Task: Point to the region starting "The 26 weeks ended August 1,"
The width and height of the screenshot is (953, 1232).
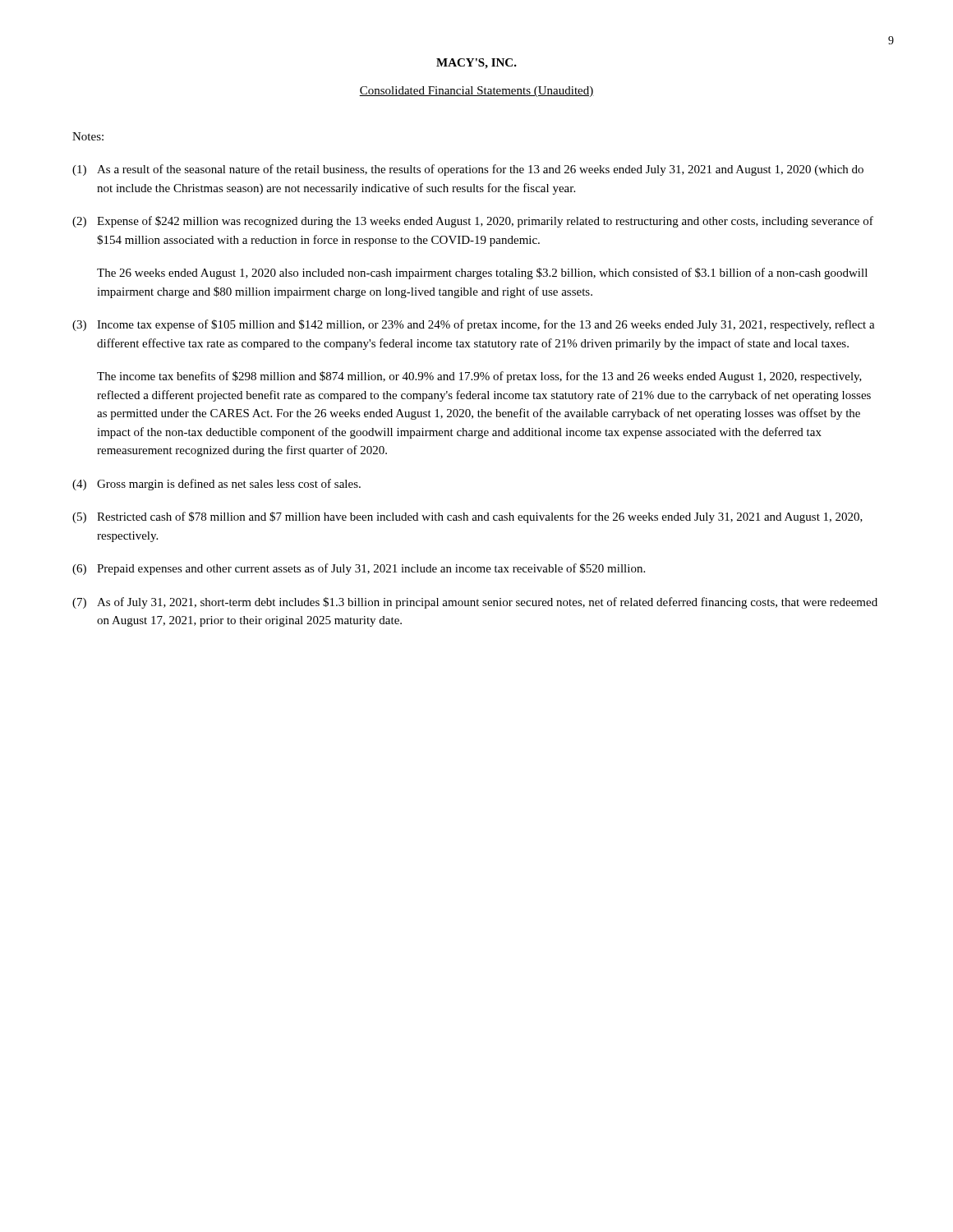Action: coord(482,282)
